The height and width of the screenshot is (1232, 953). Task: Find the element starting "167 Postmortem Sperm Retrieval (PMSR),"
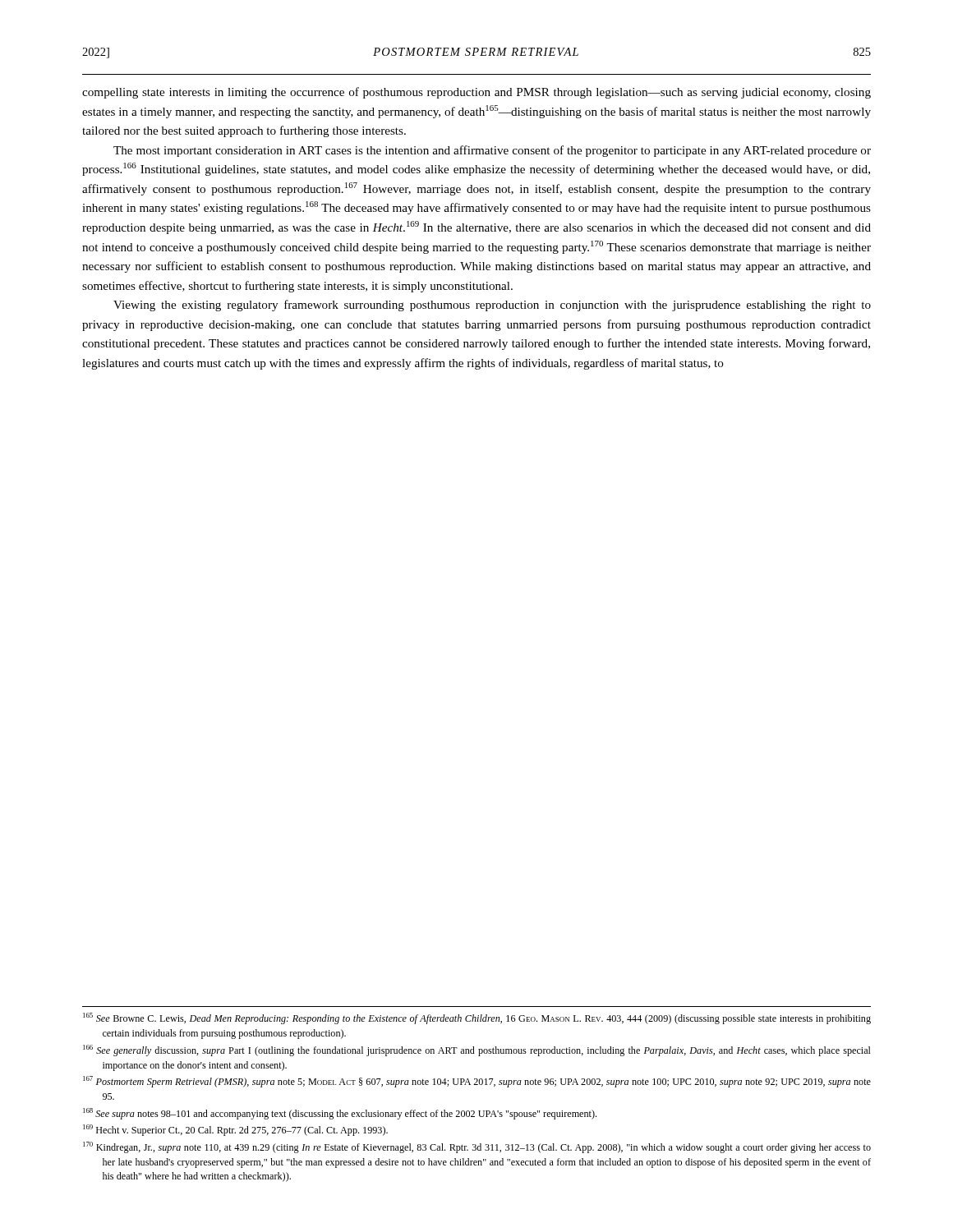(476, 1089)
